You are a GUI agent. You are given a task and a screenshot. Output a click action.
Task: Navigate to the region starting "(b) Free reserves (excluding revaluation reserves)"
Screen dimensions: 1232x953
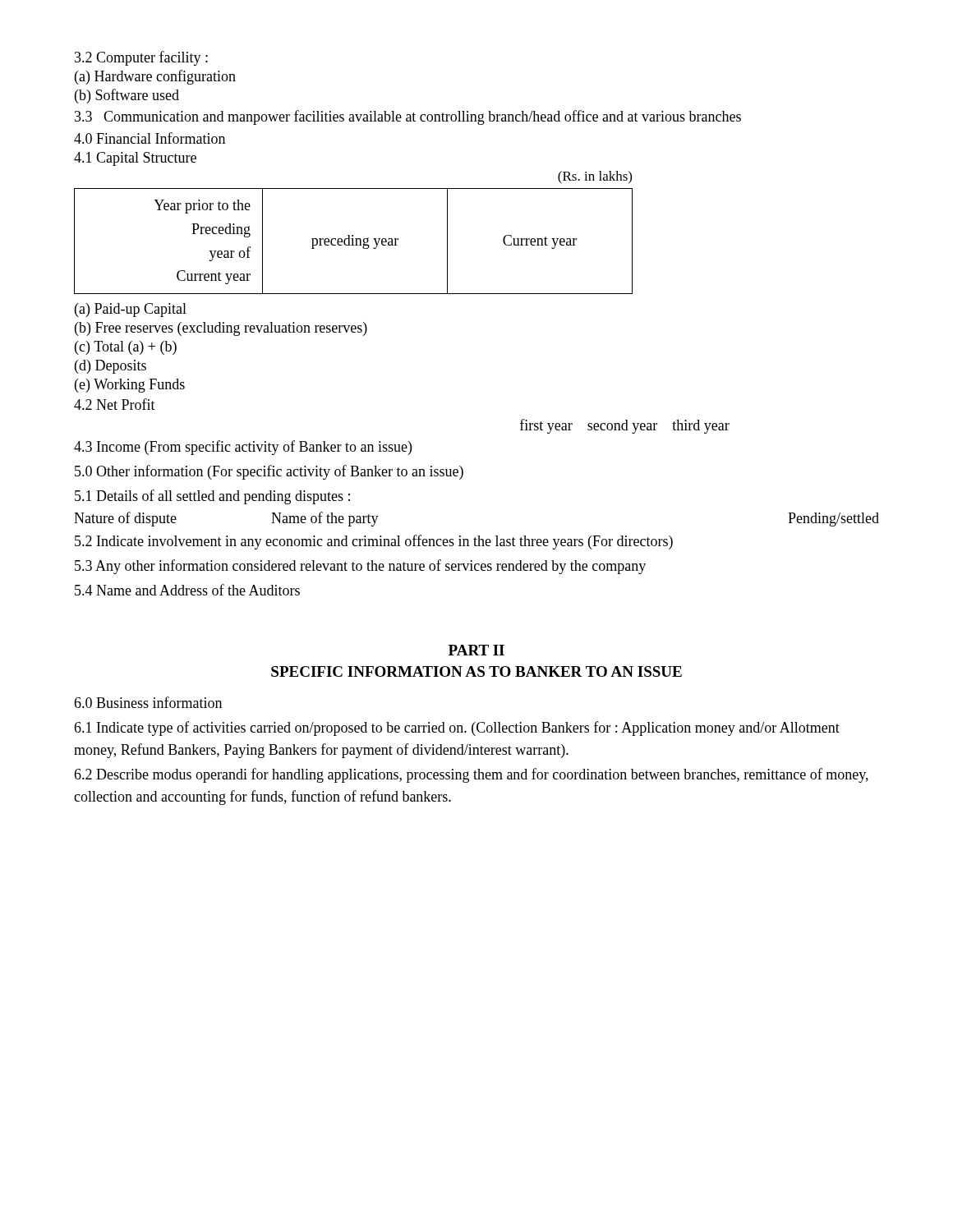[221, 328]
